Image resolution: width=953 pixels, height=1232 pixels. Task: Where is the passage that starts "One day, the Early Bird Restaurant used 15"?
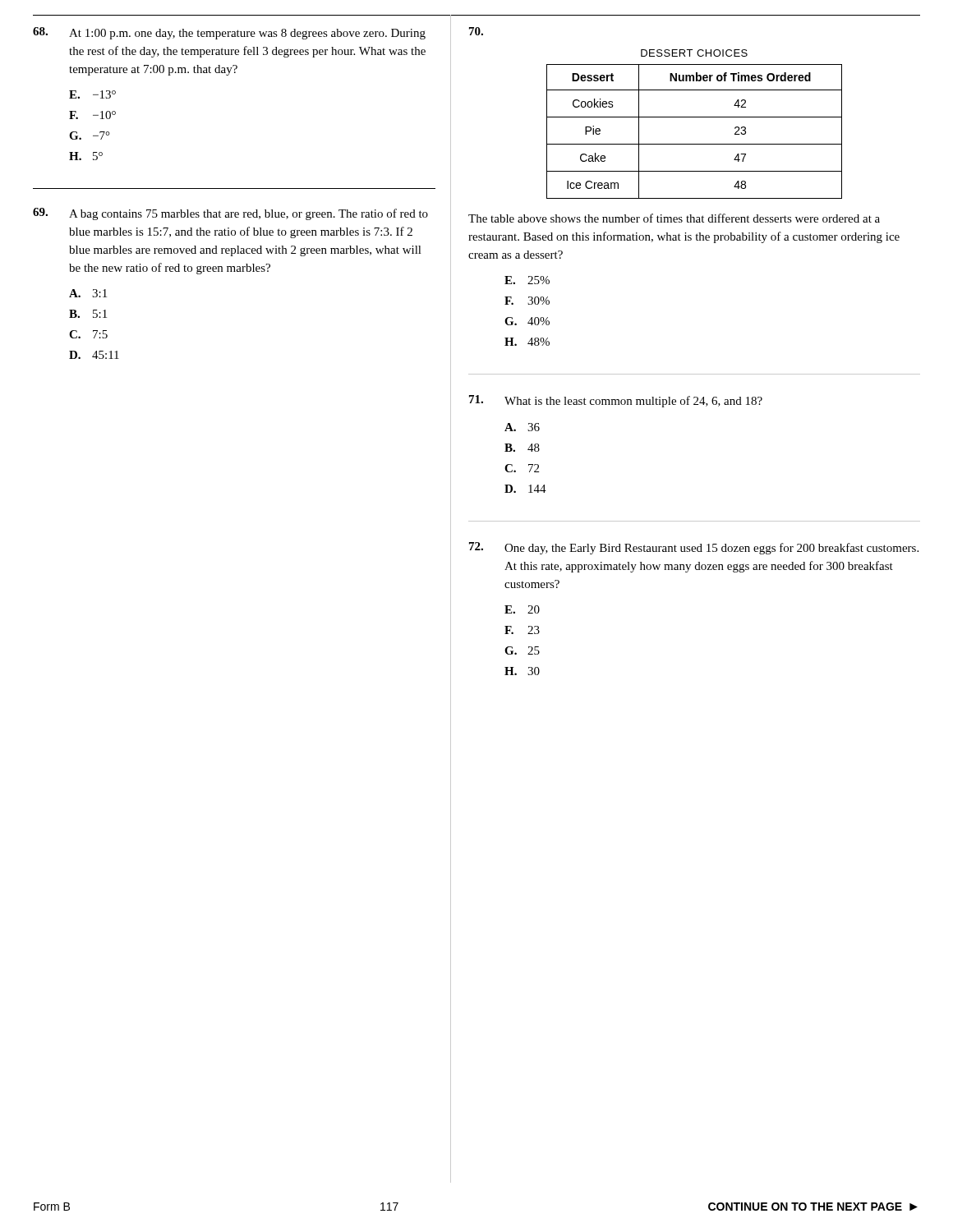[694, 548]
